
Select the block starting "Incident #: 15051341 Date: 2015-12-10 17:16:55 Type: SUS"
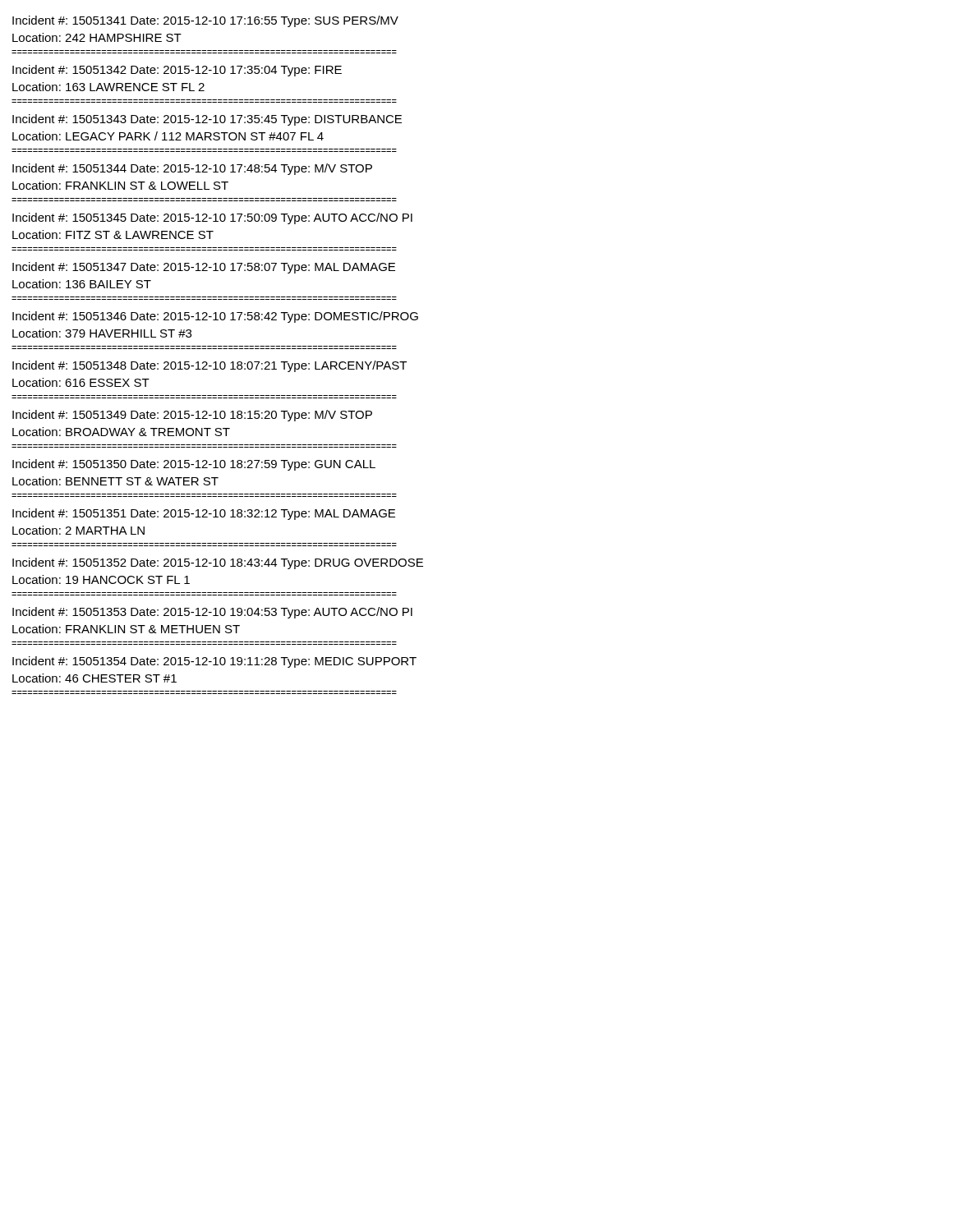pyautogui.click(x=205, y=21)
